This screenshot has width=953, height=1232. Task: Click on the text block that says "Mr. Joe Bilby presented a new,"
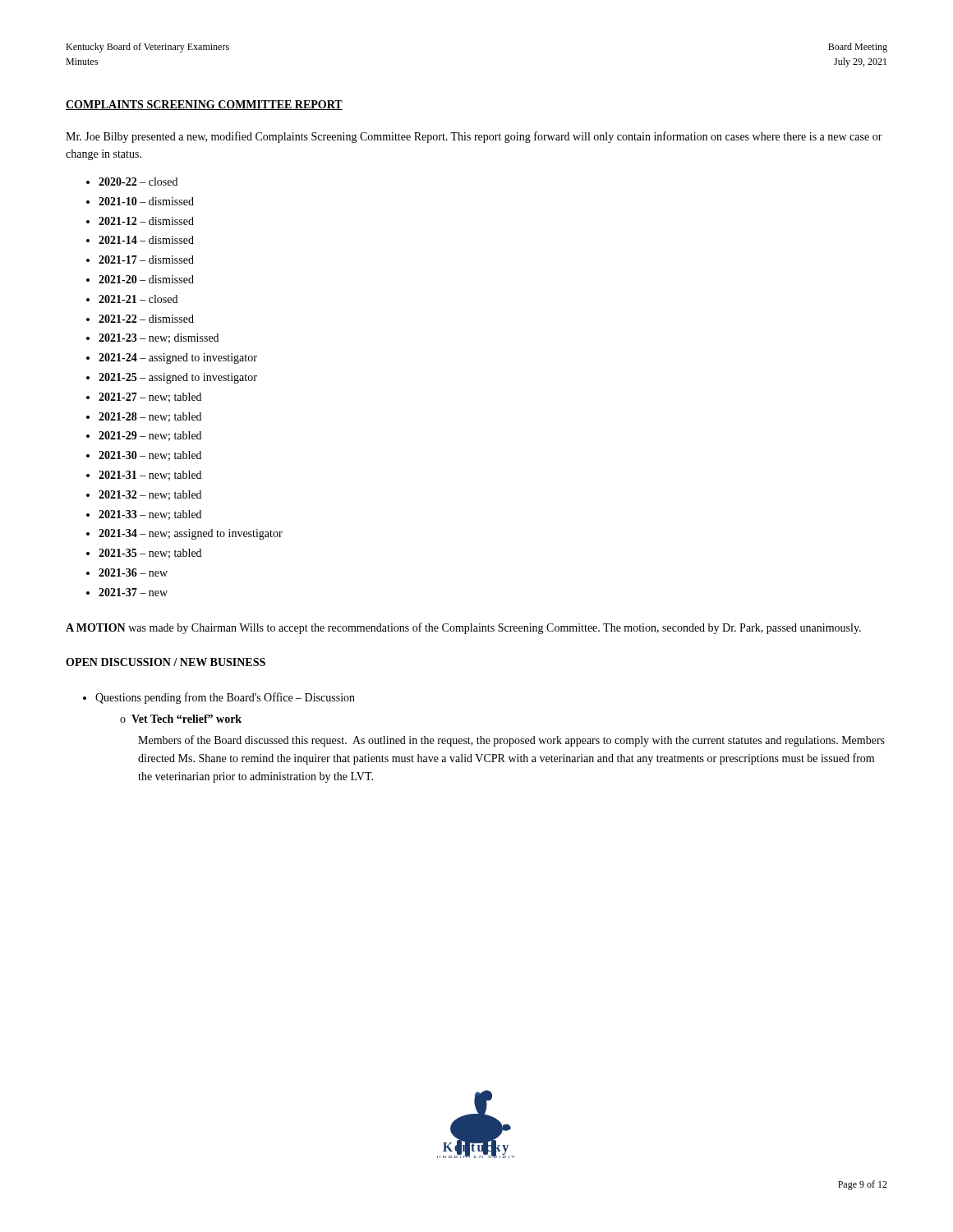click(474, 145)
